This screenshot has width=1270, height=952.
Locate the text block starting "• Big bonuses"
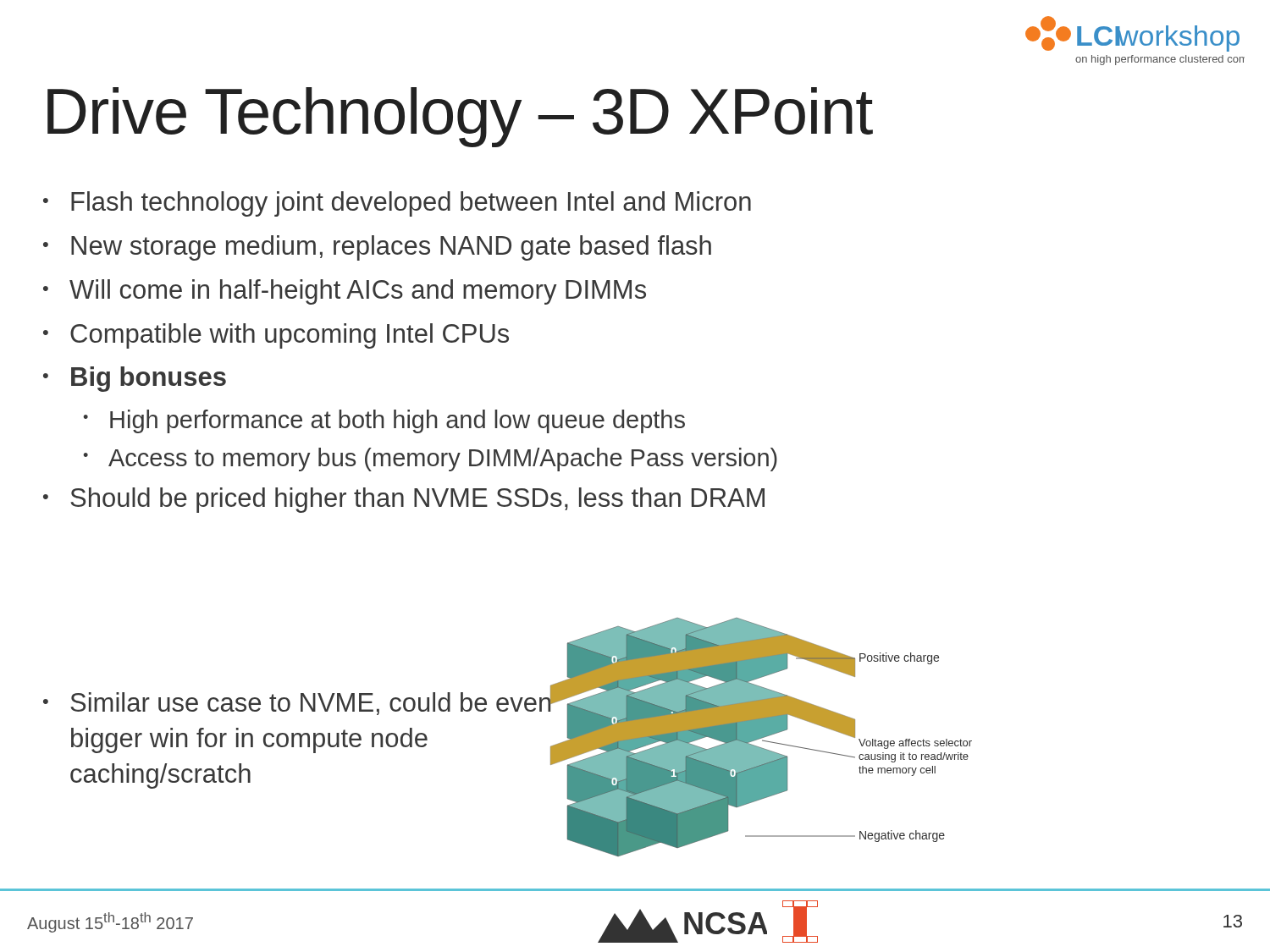[135, 378]
